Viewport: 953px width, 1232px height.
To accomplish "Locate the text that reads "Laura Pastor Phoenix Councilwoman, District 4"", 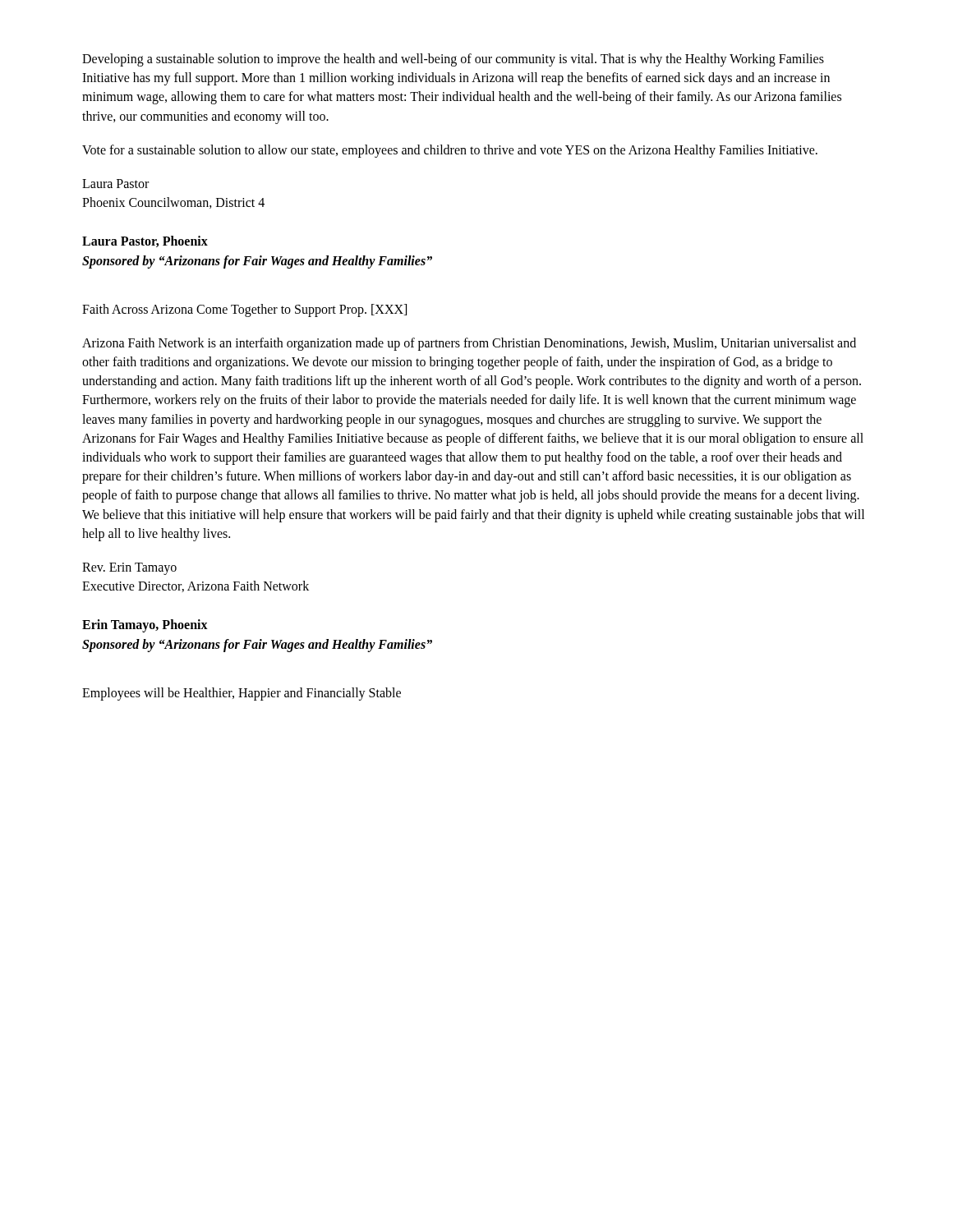I will 173,193.
